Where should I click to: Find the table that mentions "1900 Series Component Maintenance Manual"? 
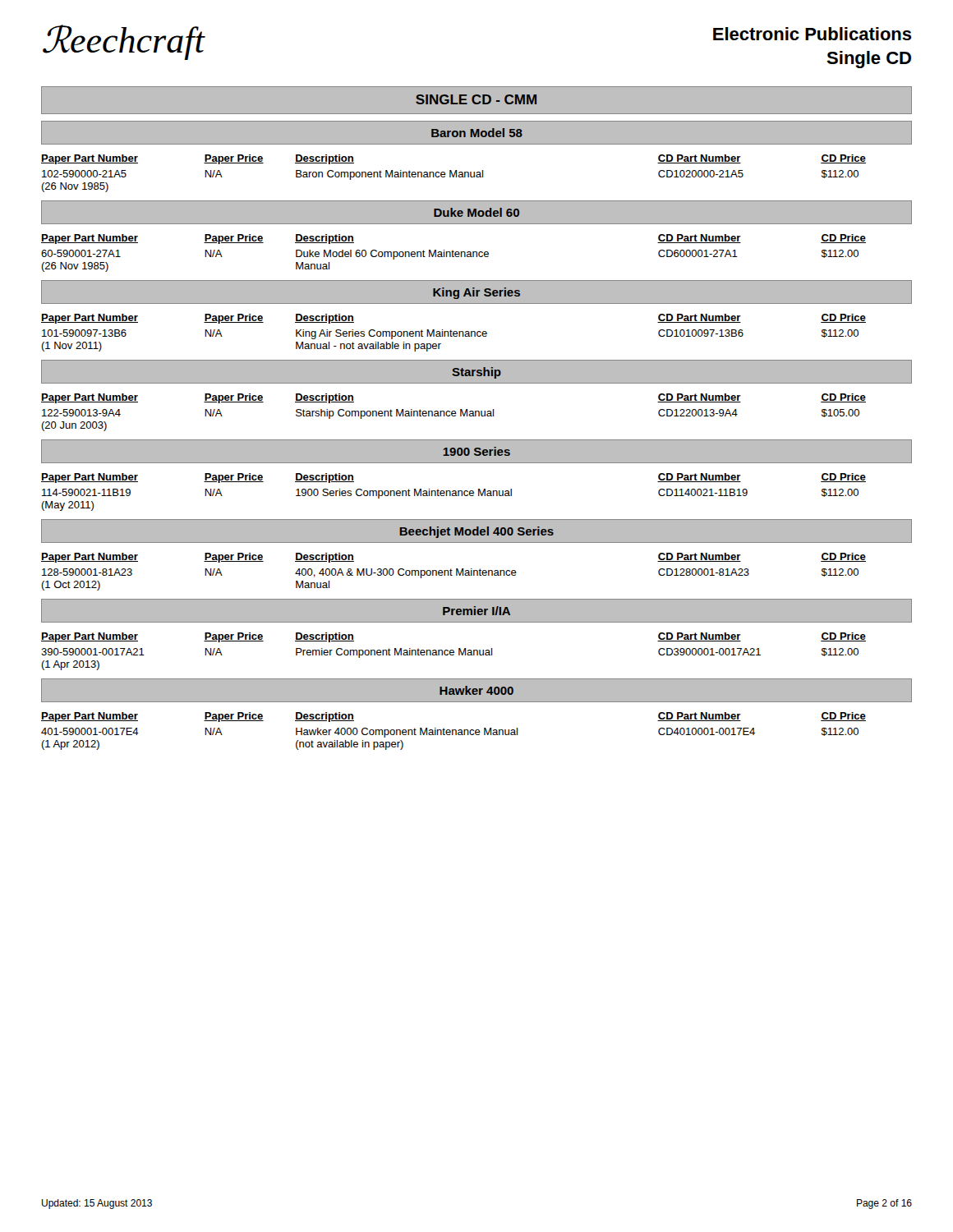476,490
